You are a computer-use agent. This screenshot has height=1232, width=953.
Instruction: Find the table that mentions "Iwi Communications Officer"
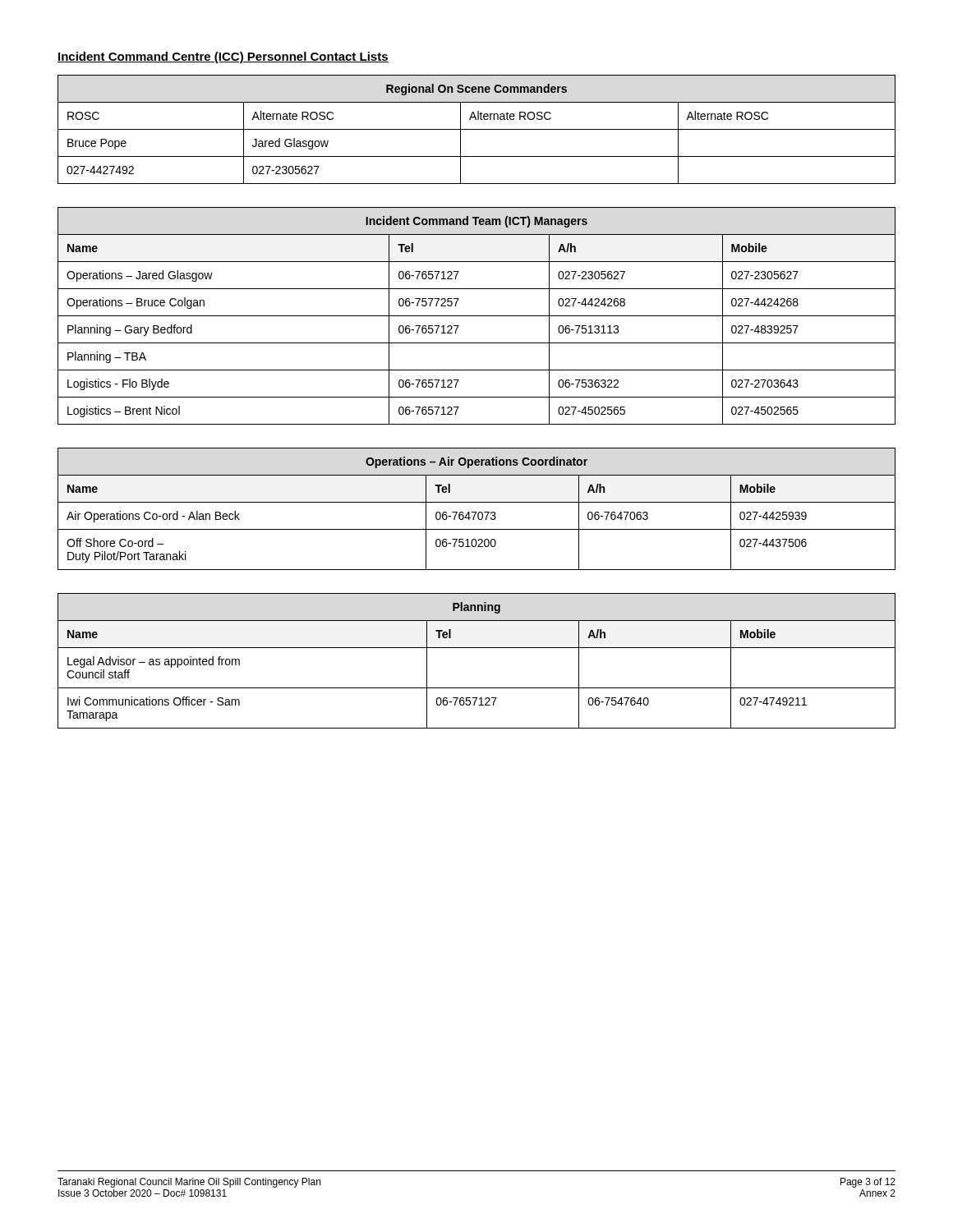(x=476, y=661)
